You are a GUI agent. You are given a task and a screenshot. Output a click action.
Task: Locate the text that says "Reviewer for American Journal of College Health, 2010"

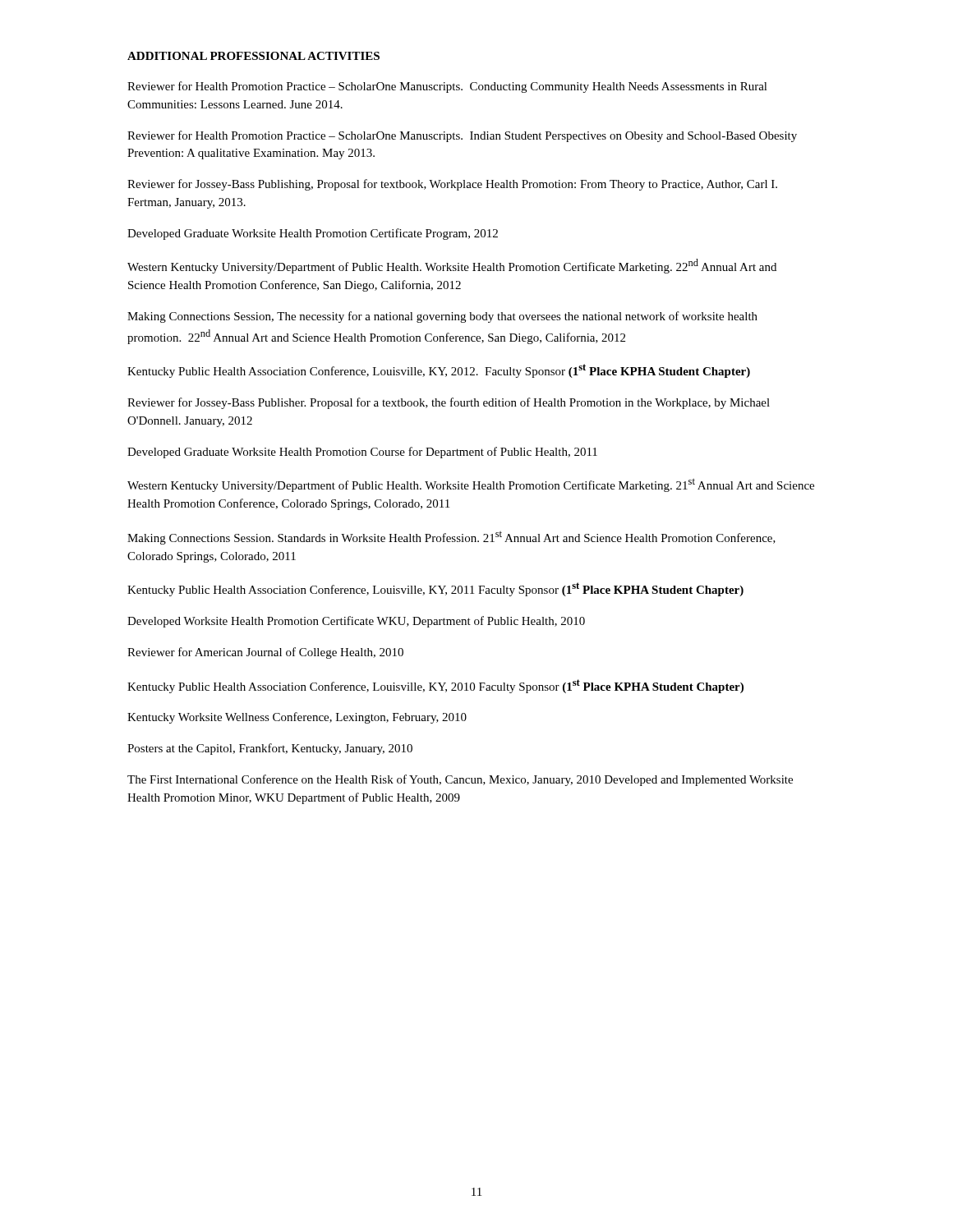pyautogui.click(x=266, y=652)
